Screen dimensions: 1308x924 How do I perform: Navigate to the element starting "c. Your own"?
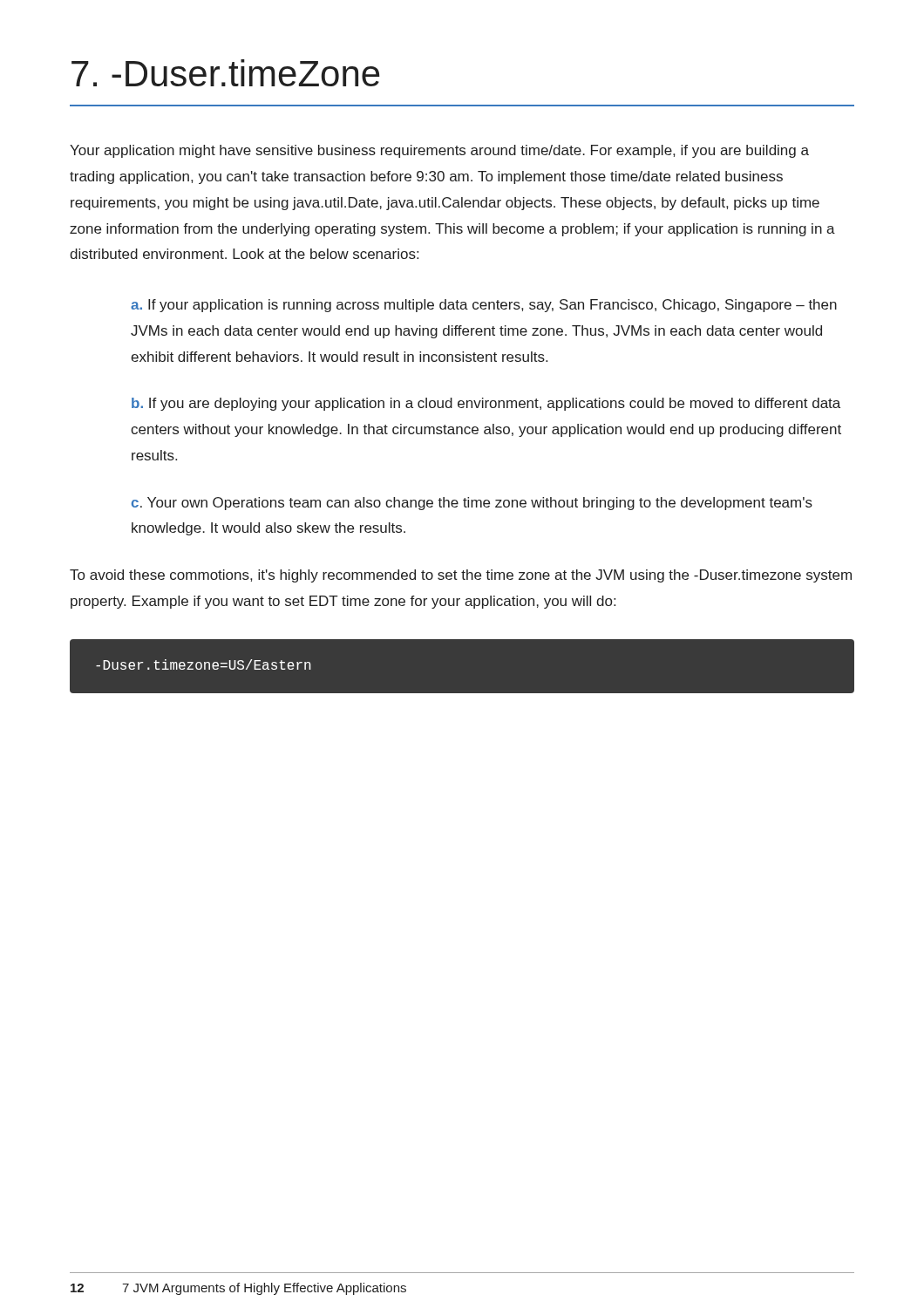pos(472,515)
